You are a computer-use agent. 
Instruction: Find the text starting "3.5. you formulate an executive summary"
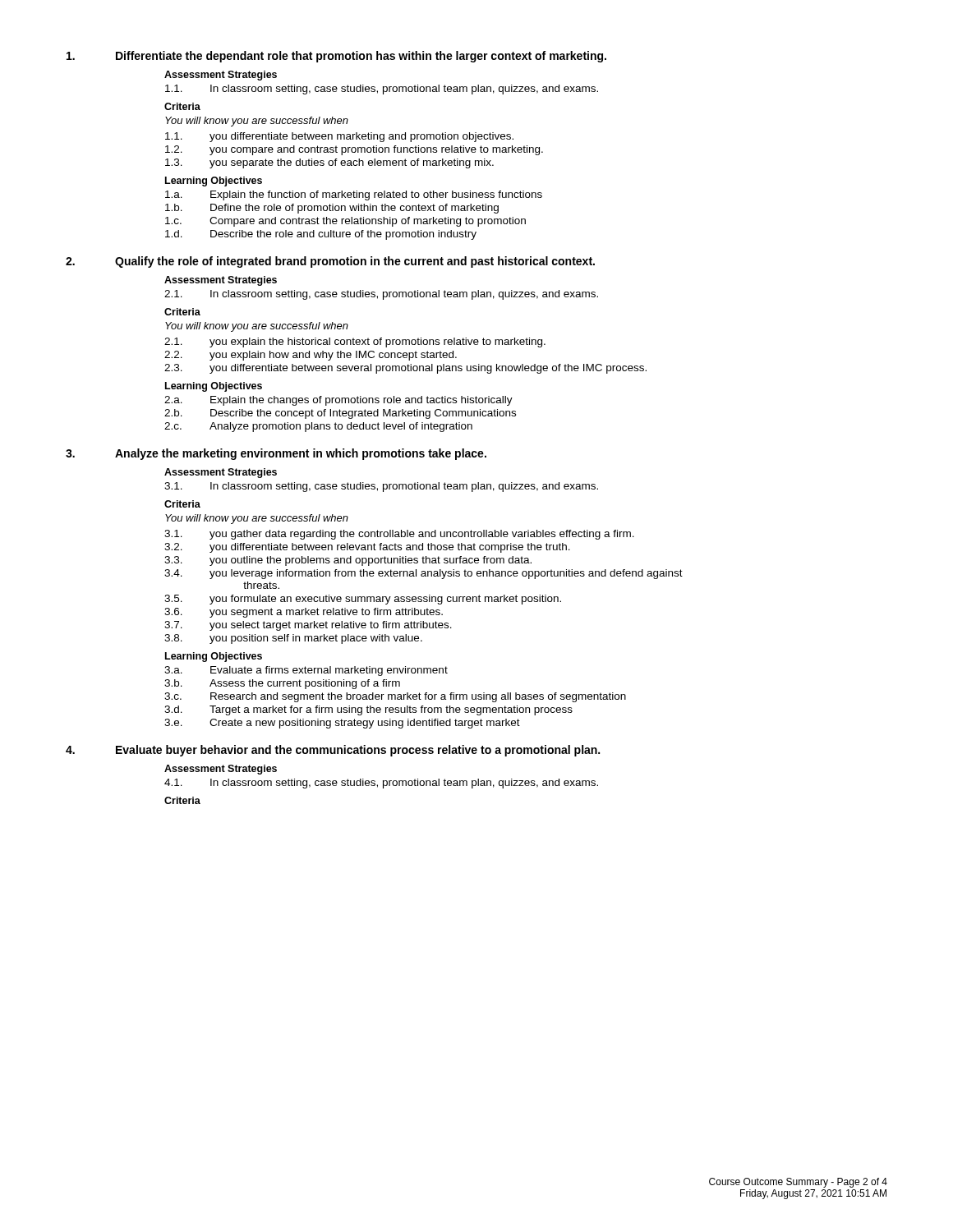[x=526, y=598]
